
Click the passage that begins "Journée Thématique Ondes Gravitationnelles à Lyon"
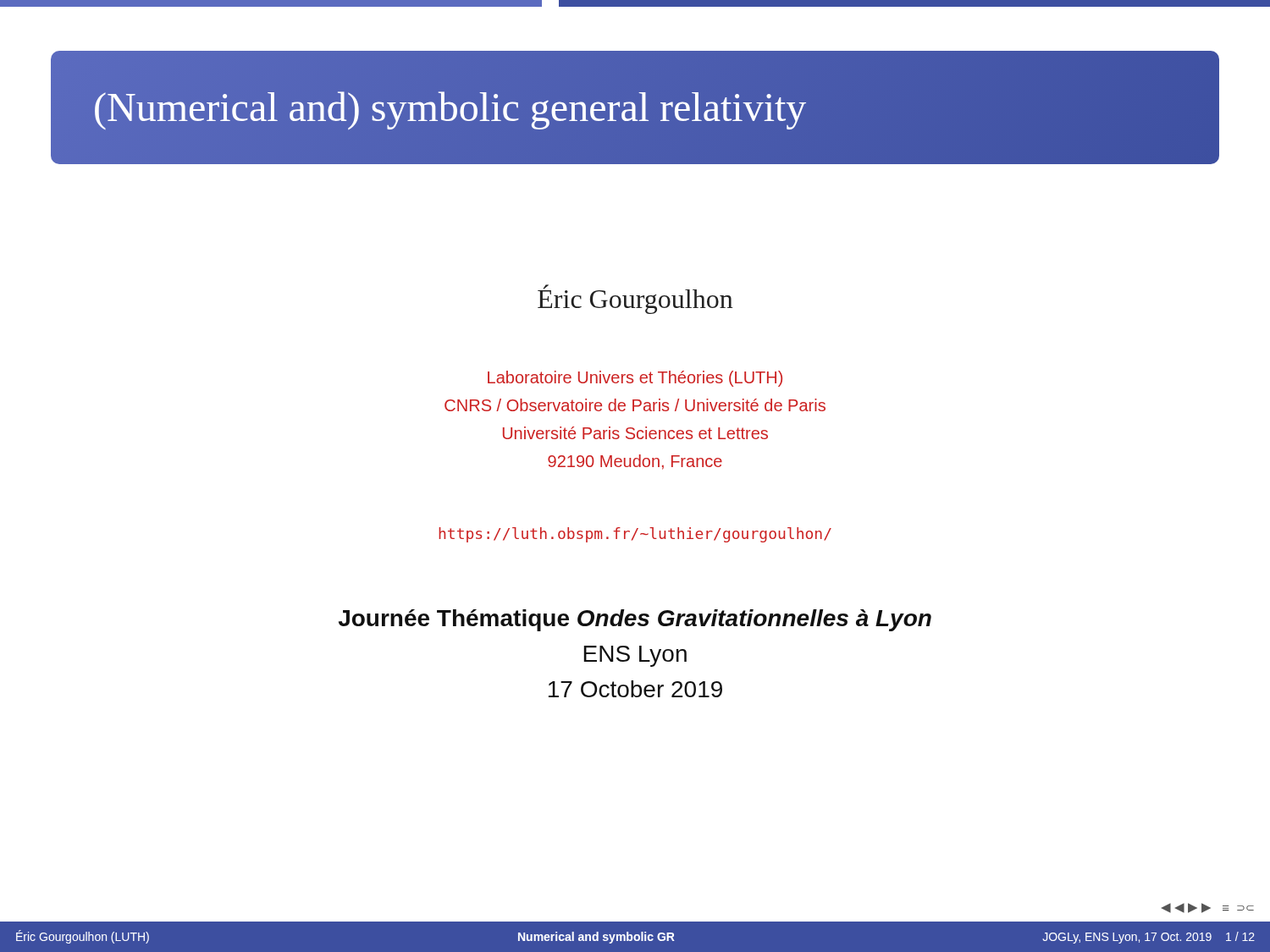tap(635, 654)
